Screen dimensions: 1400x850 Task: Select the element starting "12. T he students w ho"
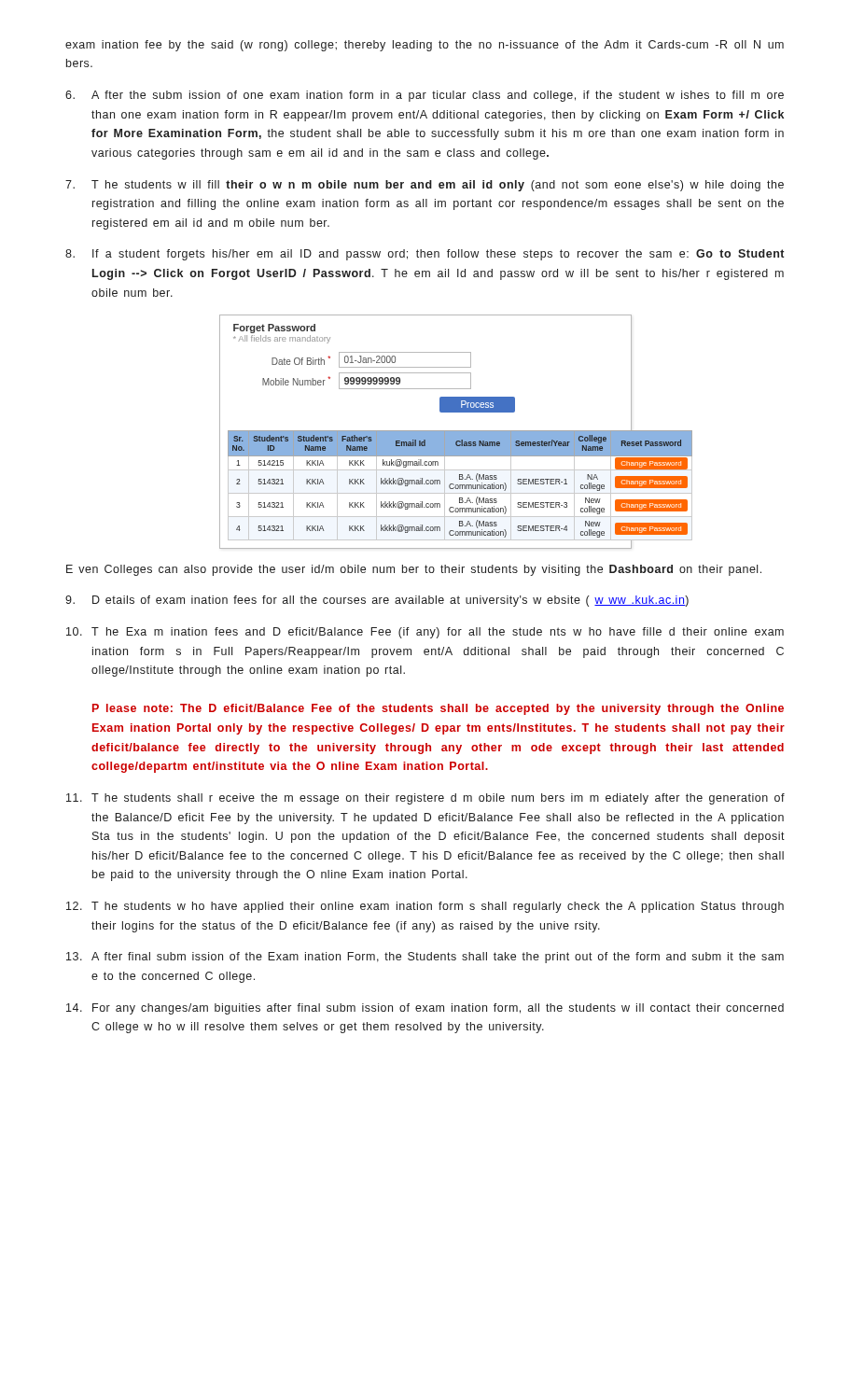coord(425,916)
